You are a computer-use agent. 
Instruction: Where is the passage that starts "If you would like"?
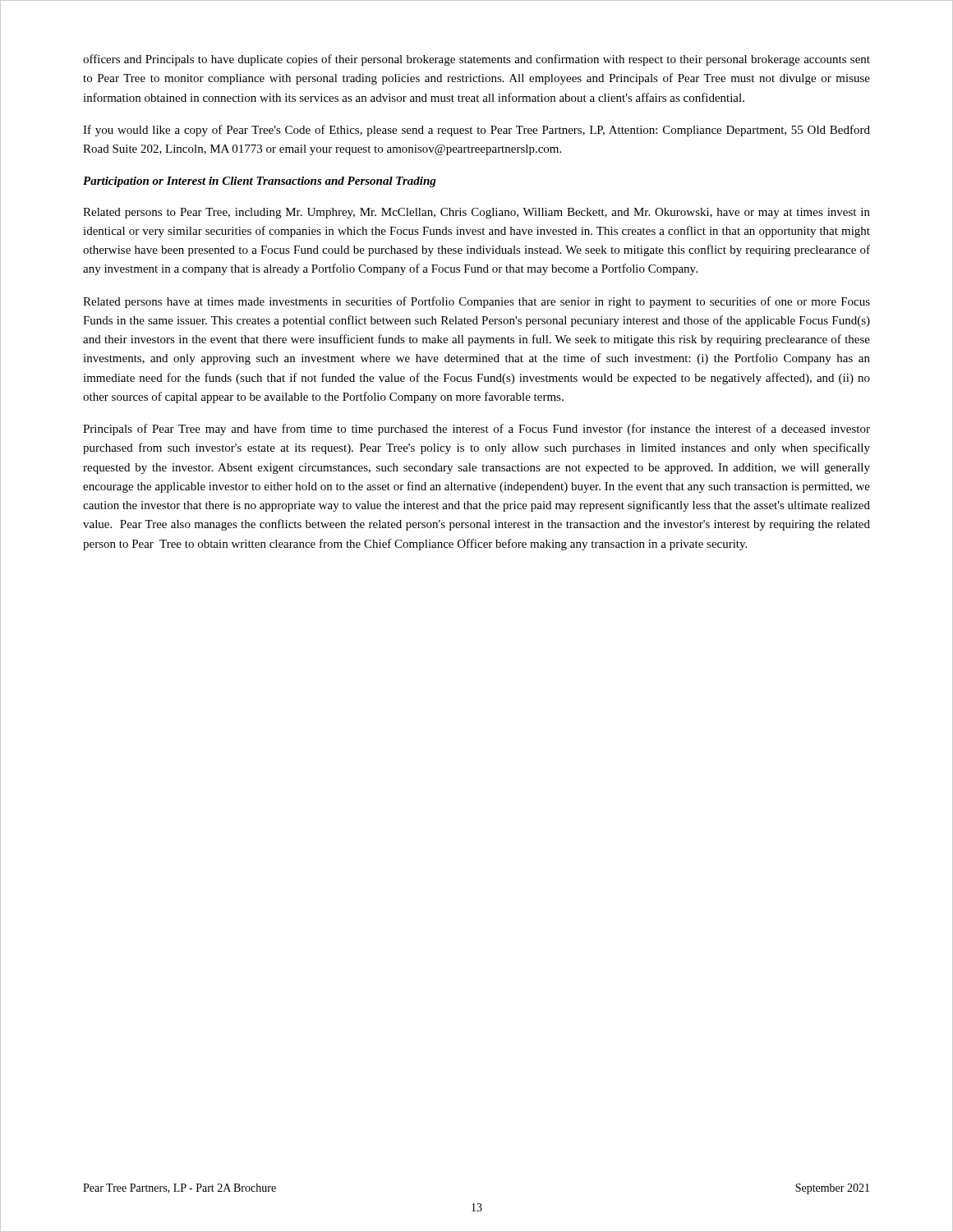pyautogui.click(x=476, y=139)
